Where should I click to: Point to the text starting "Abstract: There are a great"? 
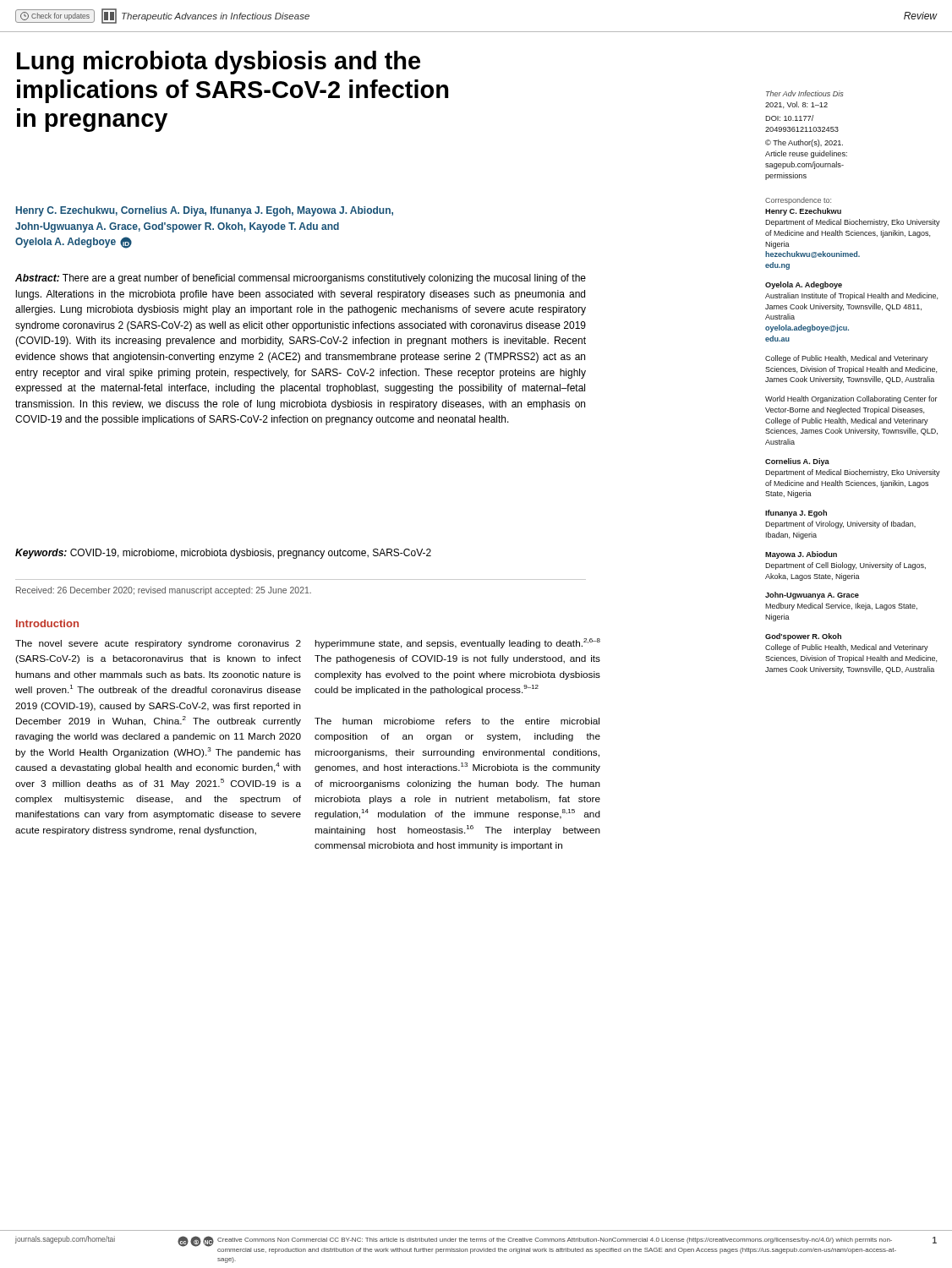coord(301,349)
